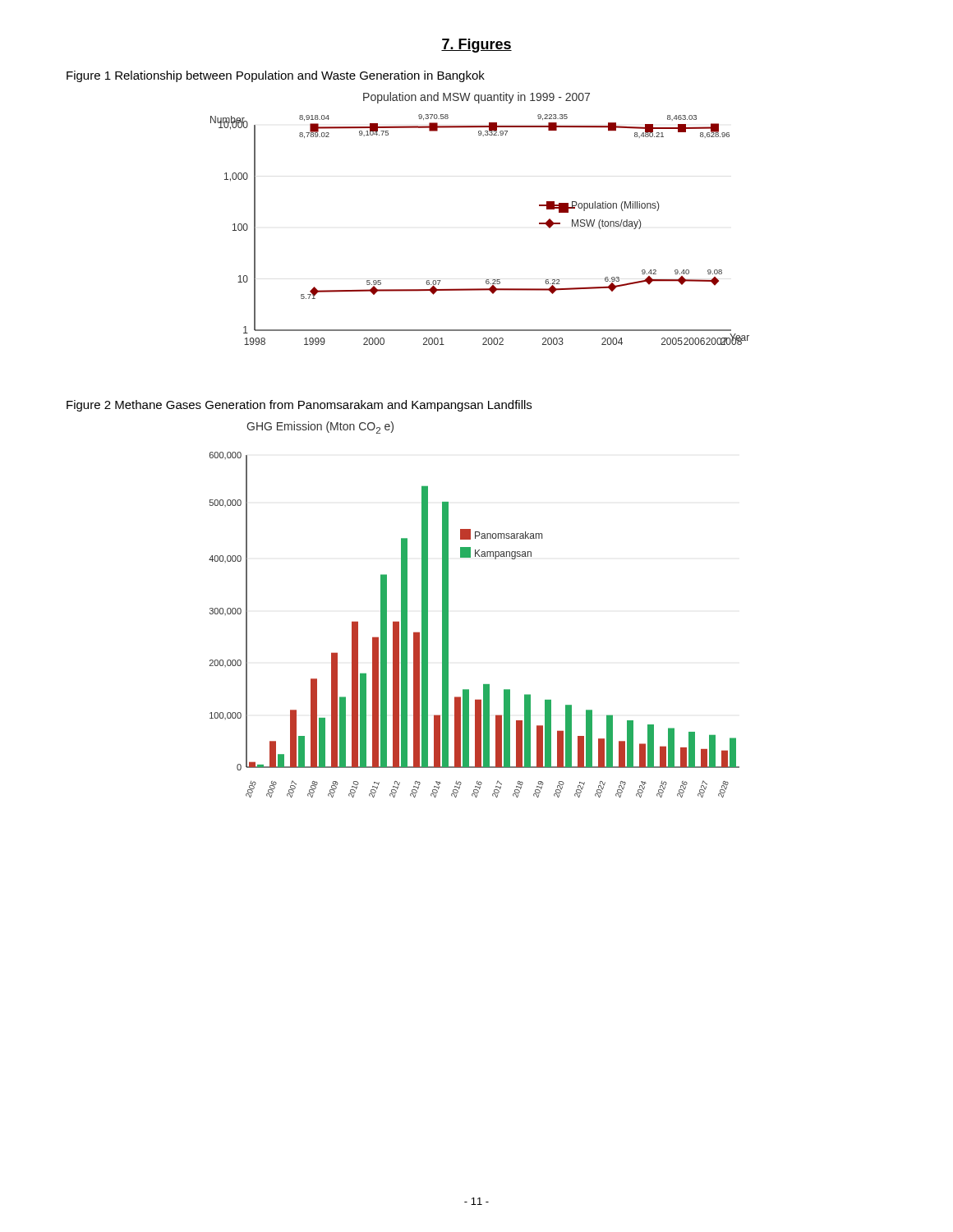Viewport: 953px width, 1232px height.
Task: Click where it says "7. Figures"
Action: [476, 44]
